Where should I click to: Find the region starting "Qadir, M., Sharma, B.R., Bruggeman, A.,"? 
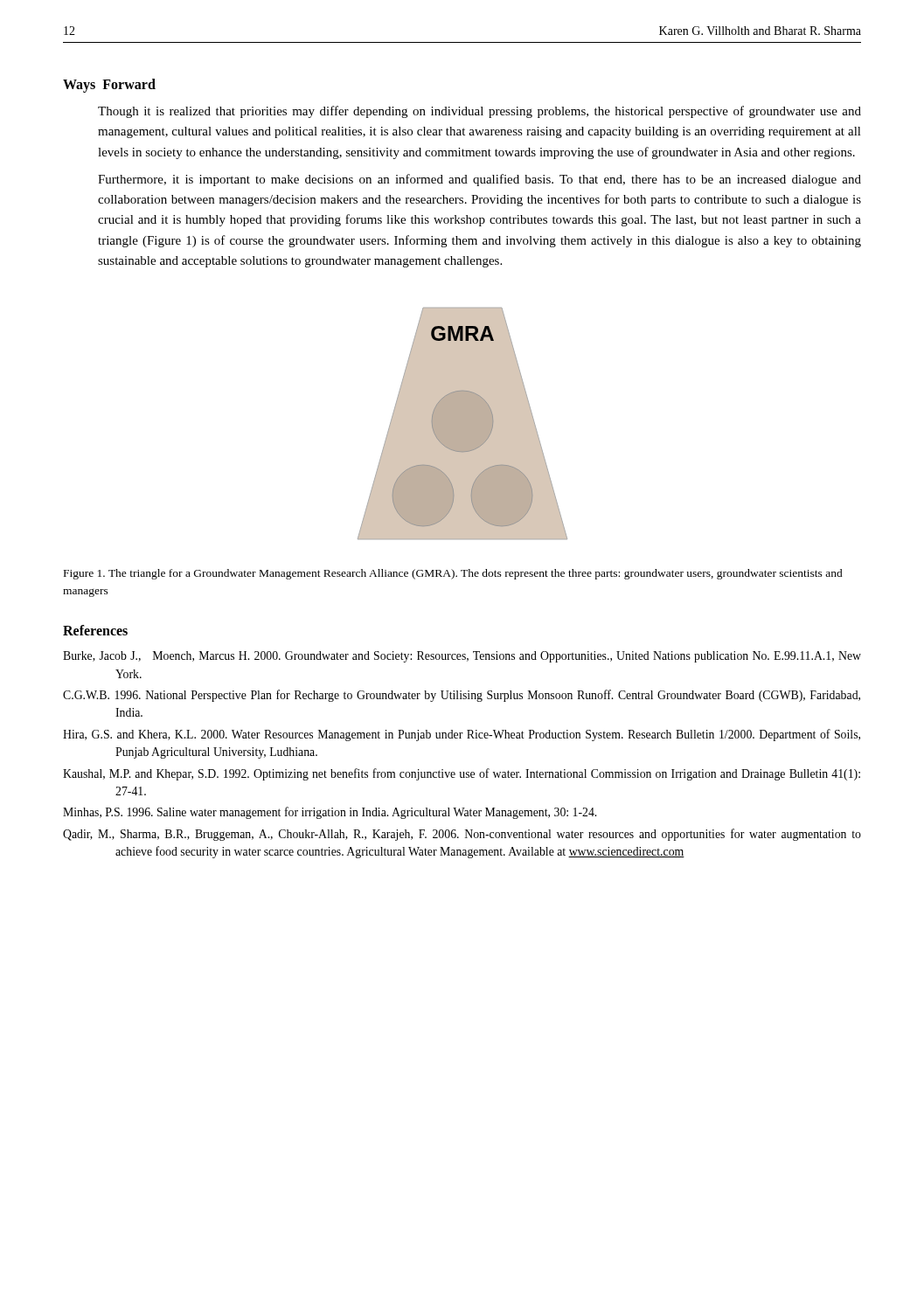462,843
